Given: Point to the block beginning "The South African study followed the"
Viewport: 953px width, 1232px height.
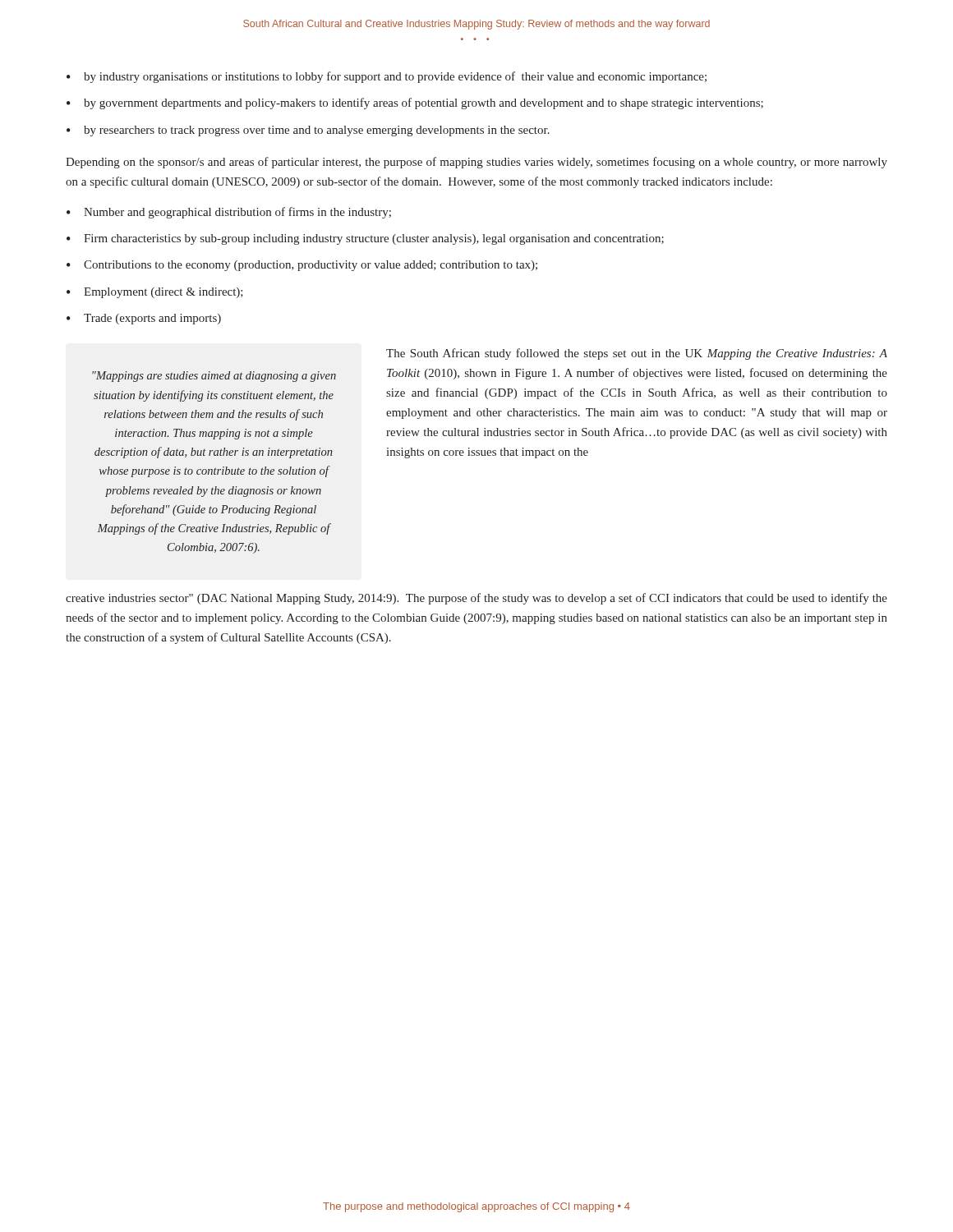Looking at the screenshot, I should (x=637, y=403).
